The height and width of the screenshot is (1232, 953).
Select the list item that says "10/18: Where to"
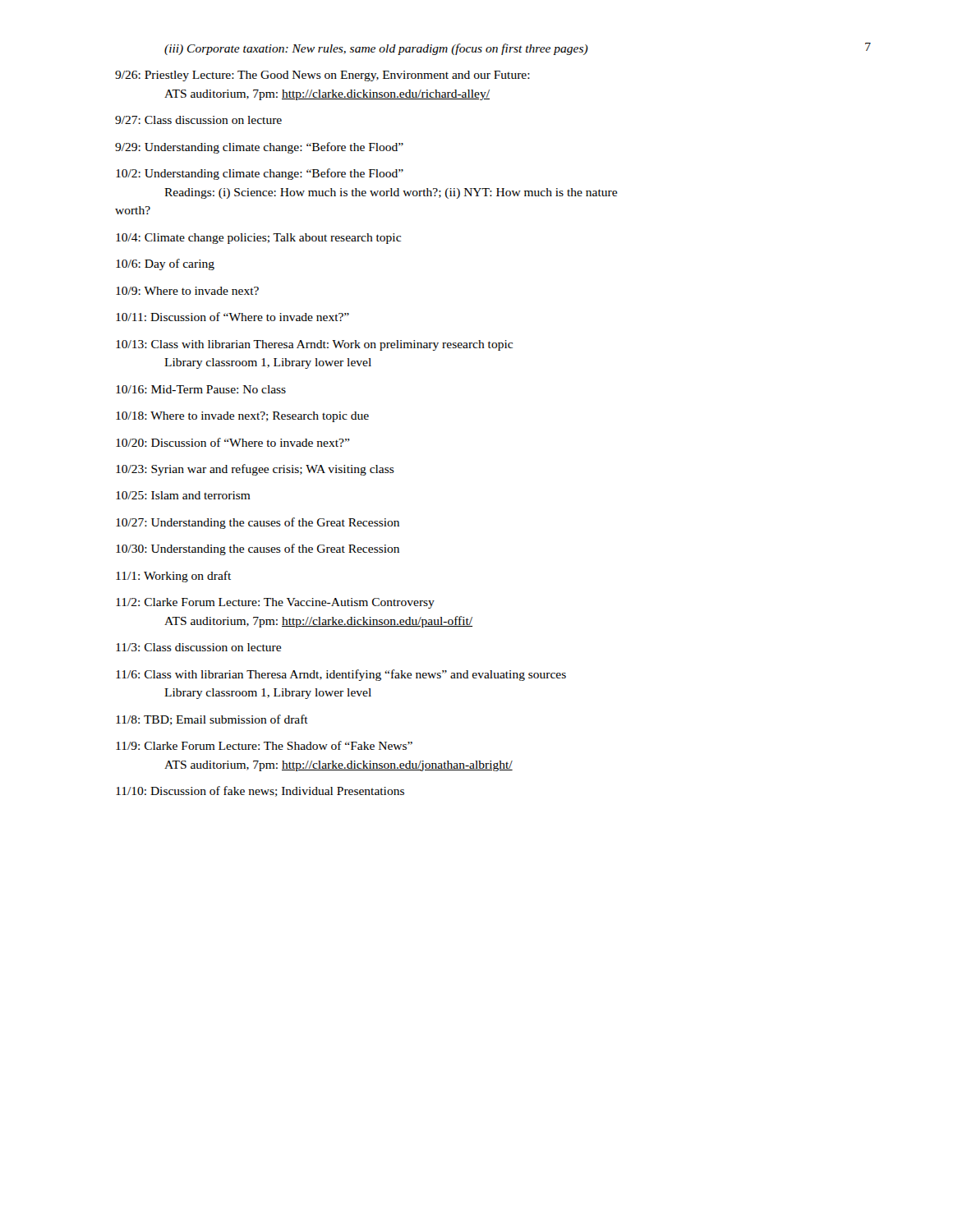pos(242,415)
